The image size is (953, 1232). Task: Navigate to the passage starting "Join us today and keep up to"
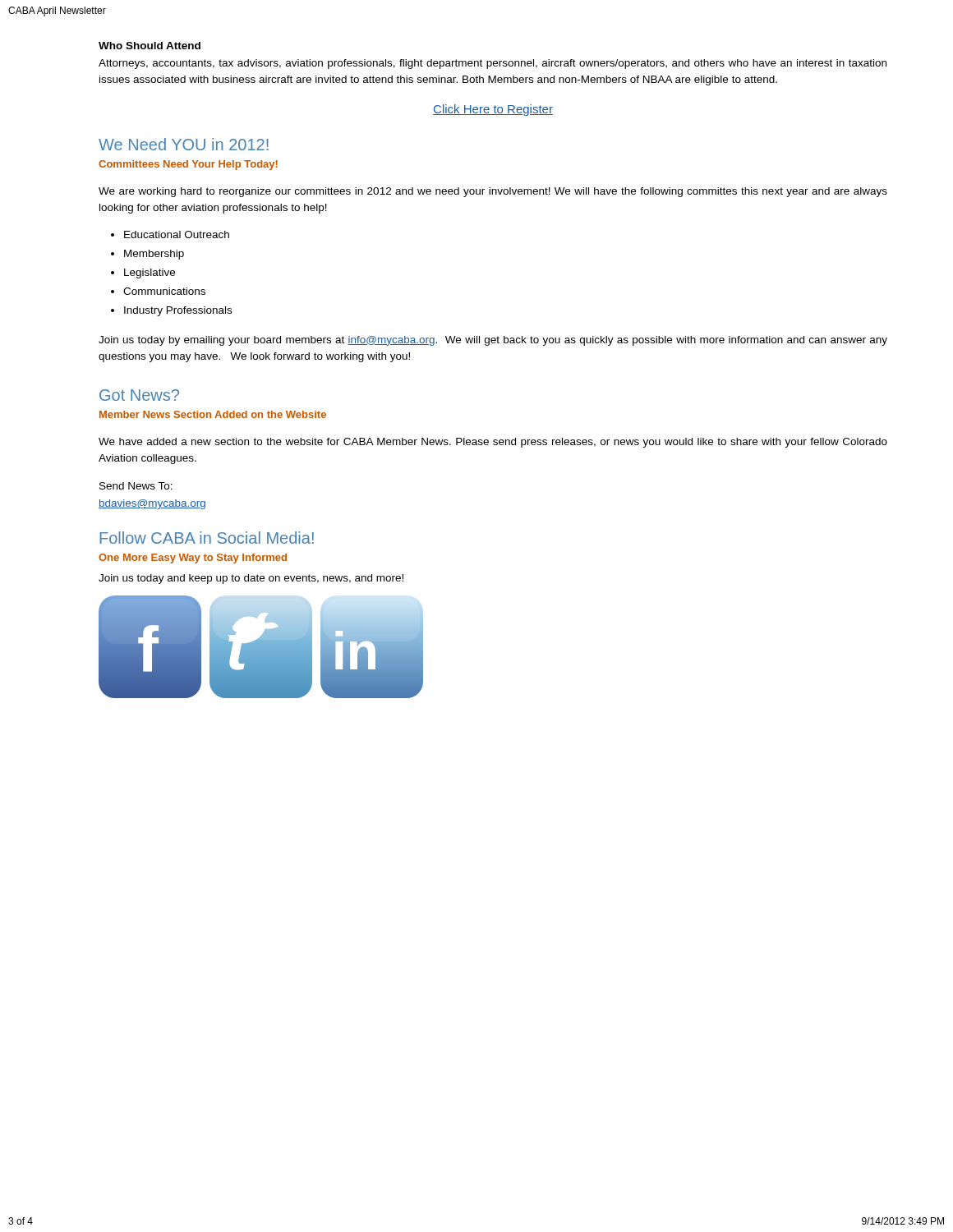(x=251, y=578)
